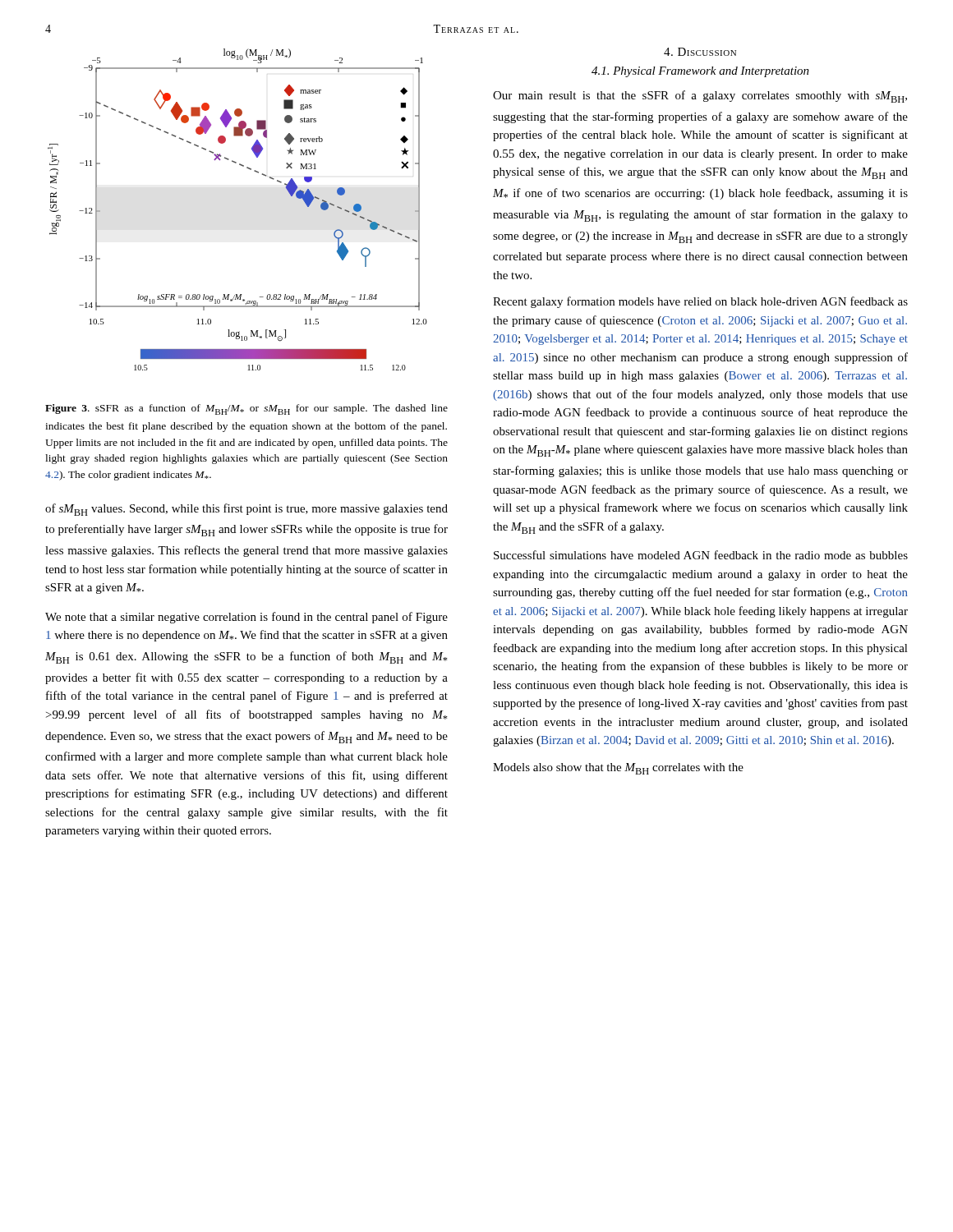Select the caption

pos(246,442)
